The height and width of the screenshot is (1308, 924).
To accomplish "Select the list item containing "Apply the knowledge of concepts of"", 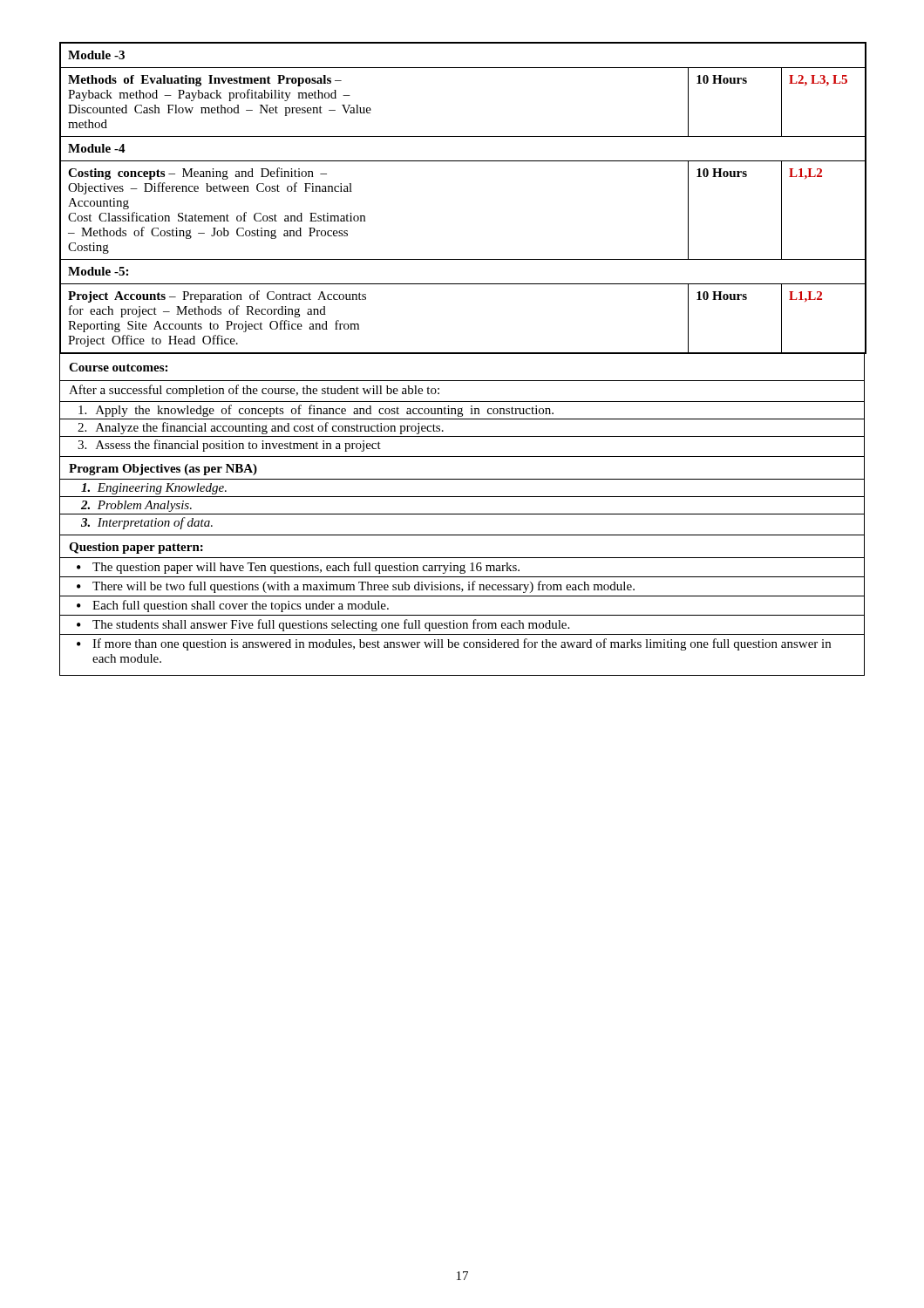I will click(x=316, y=410).
